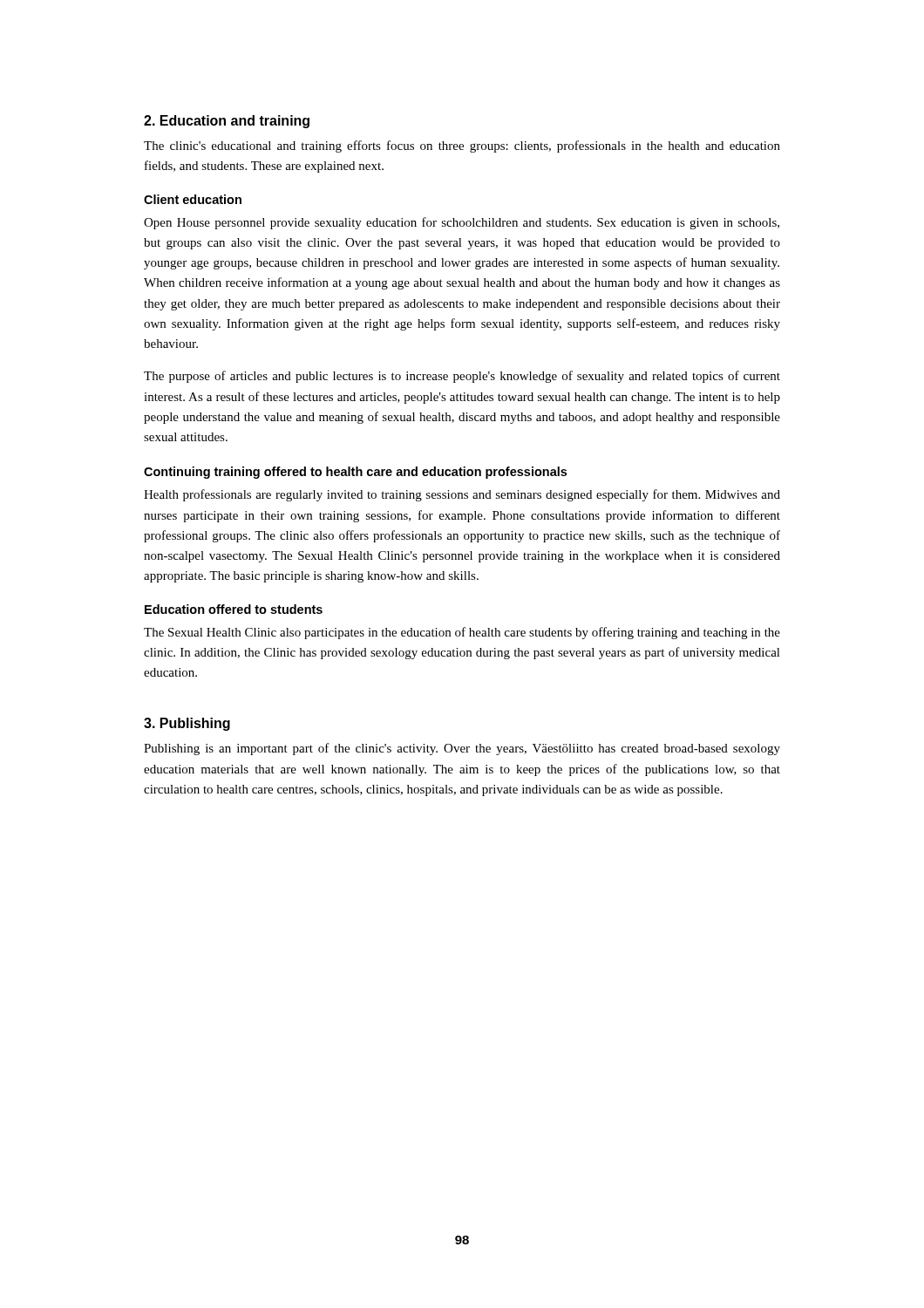Select the passage starting "Health professionals are"
This screenshot has height=1308, width=924.
pyautogui.click(x=462, y=535)
